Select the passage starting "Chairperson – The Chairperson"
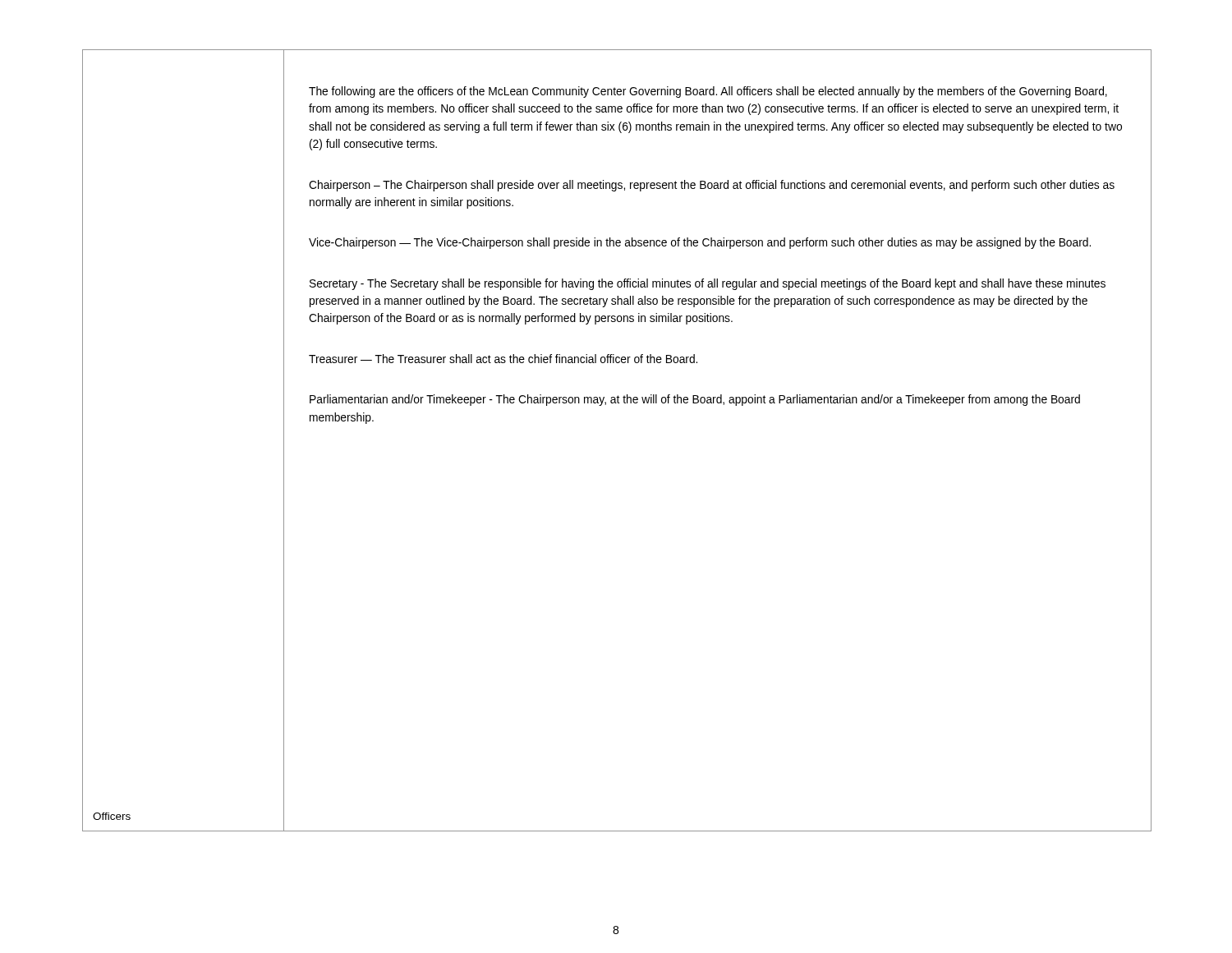 click(x=712, y=194)
